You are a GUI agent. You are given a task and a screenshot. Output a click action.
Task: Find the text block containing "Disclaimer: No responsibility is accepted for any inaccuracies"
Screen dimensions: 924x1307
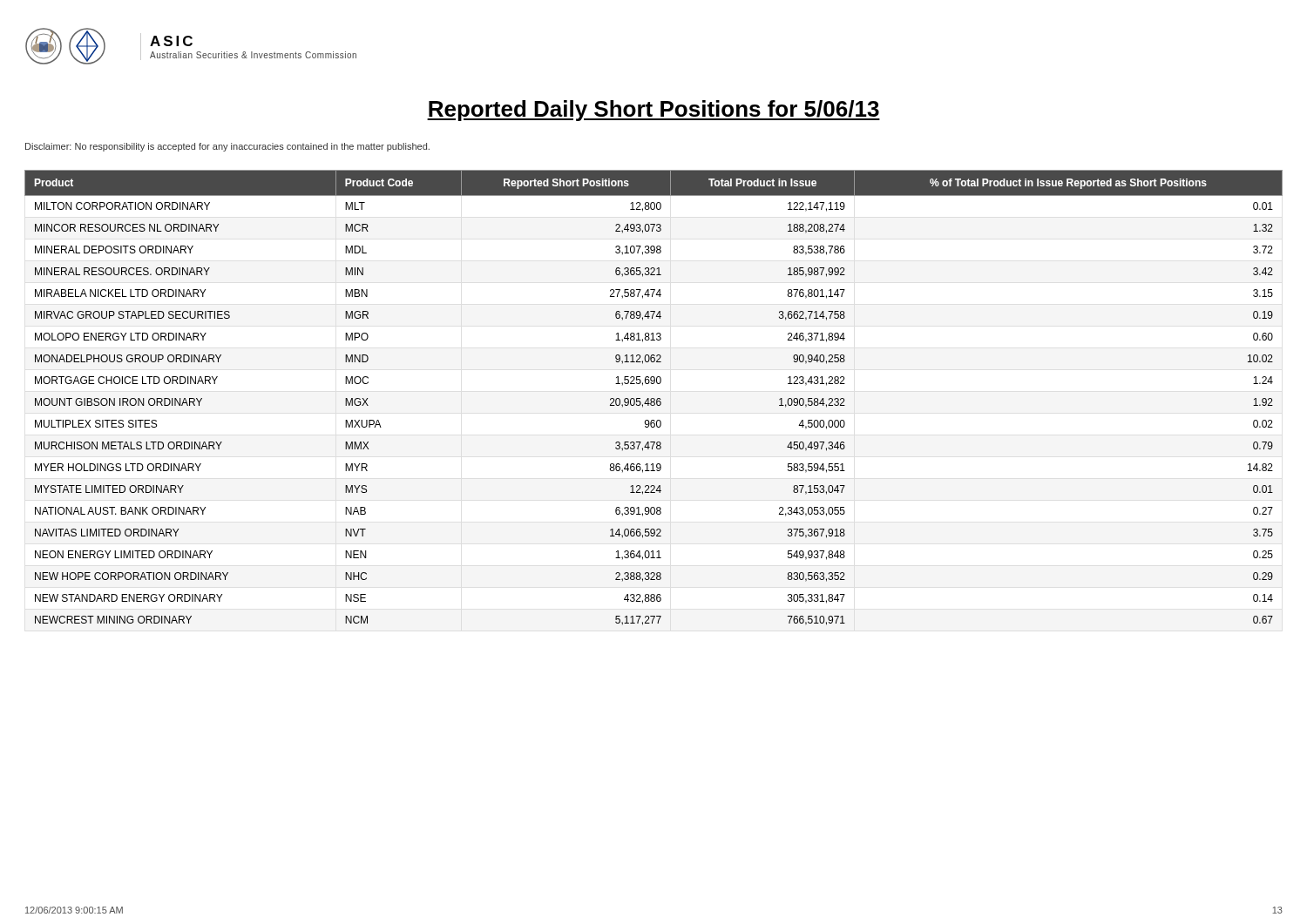pos(227,146)
